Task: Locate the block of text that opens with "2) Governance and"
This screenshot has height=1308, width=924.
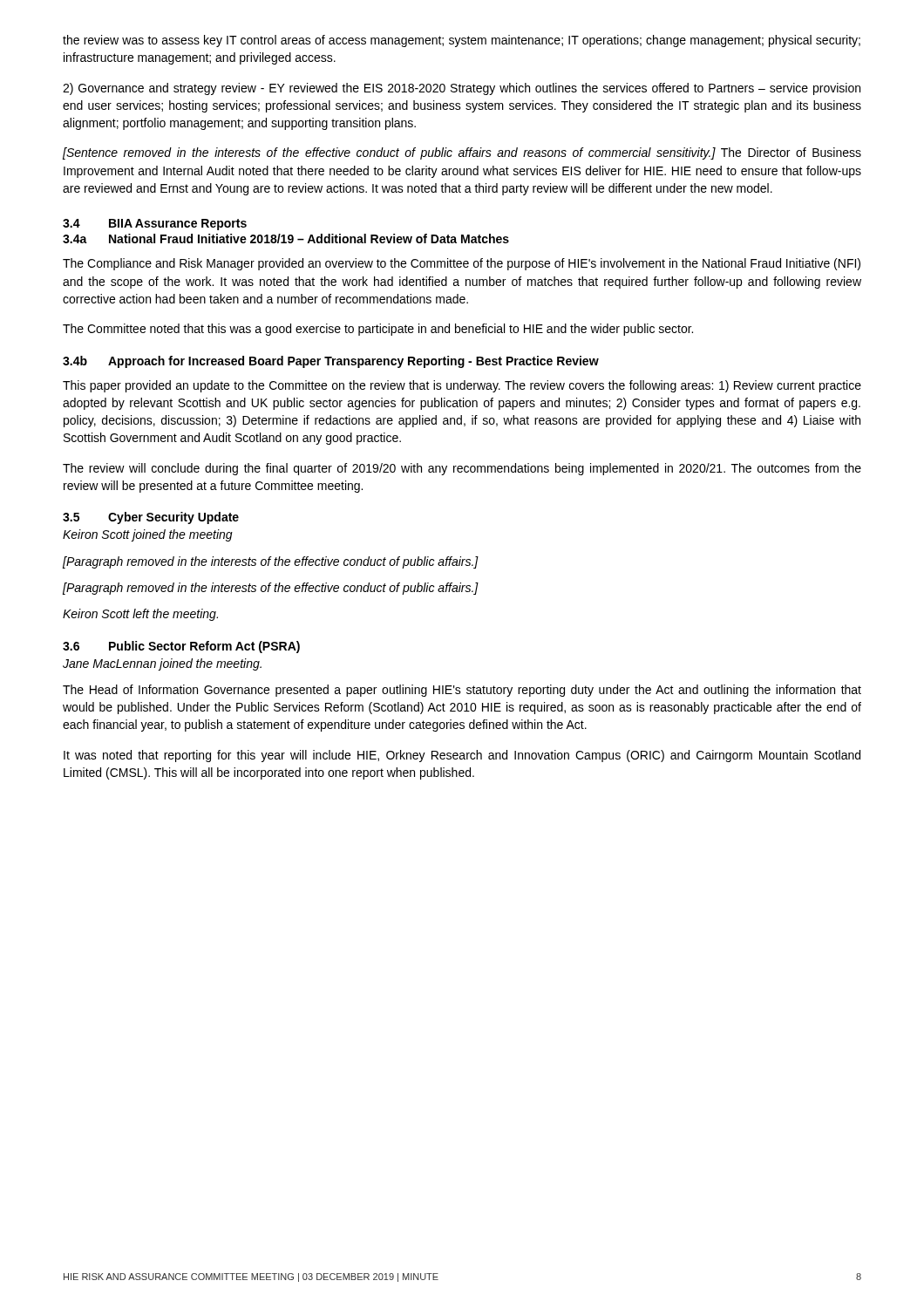Action: (462, 106)
